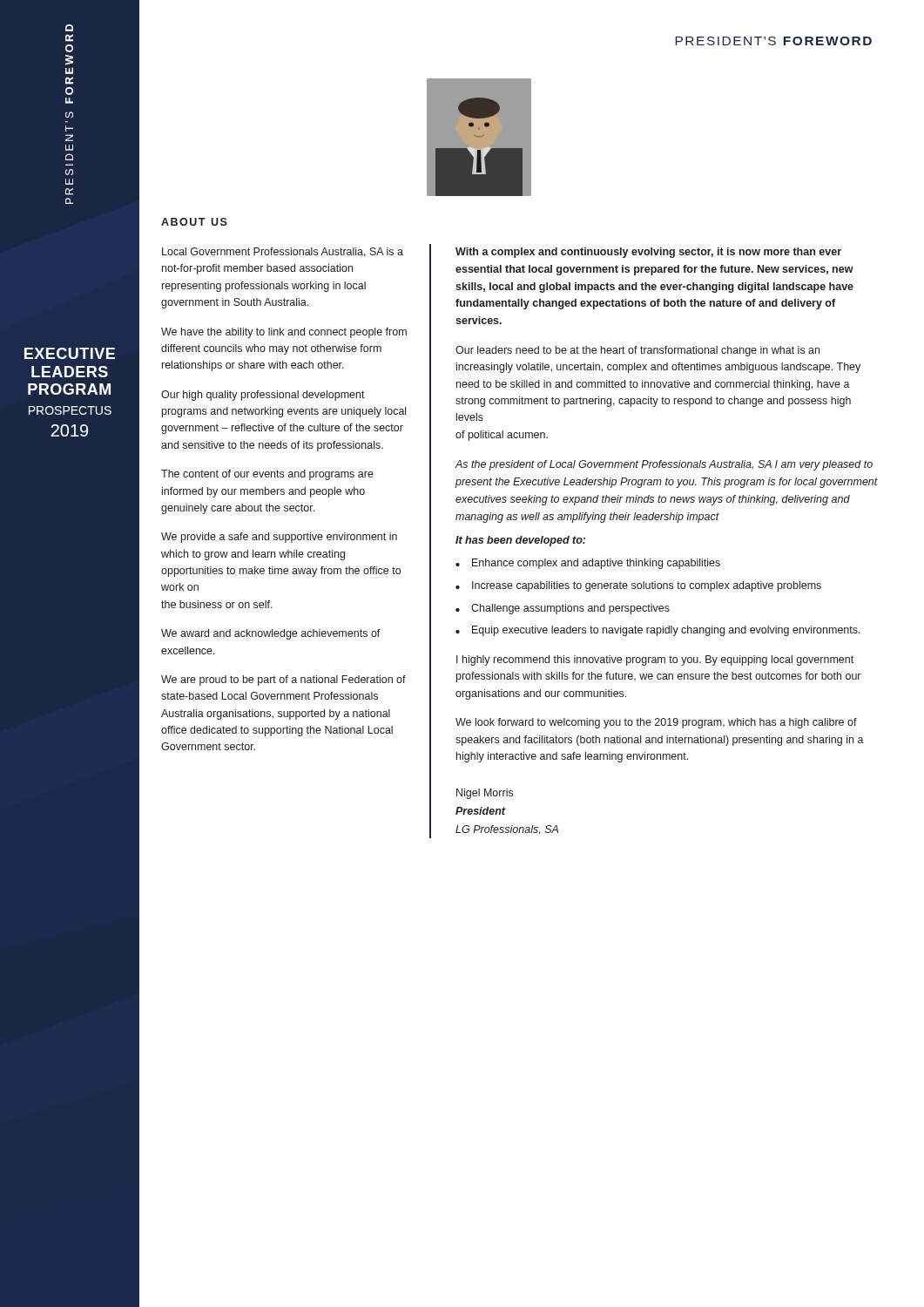Click the passage that begins "Local Government Professionals Australia, SA is a"
Viewport: 924px width, 1307px height.
pos(282,277)
